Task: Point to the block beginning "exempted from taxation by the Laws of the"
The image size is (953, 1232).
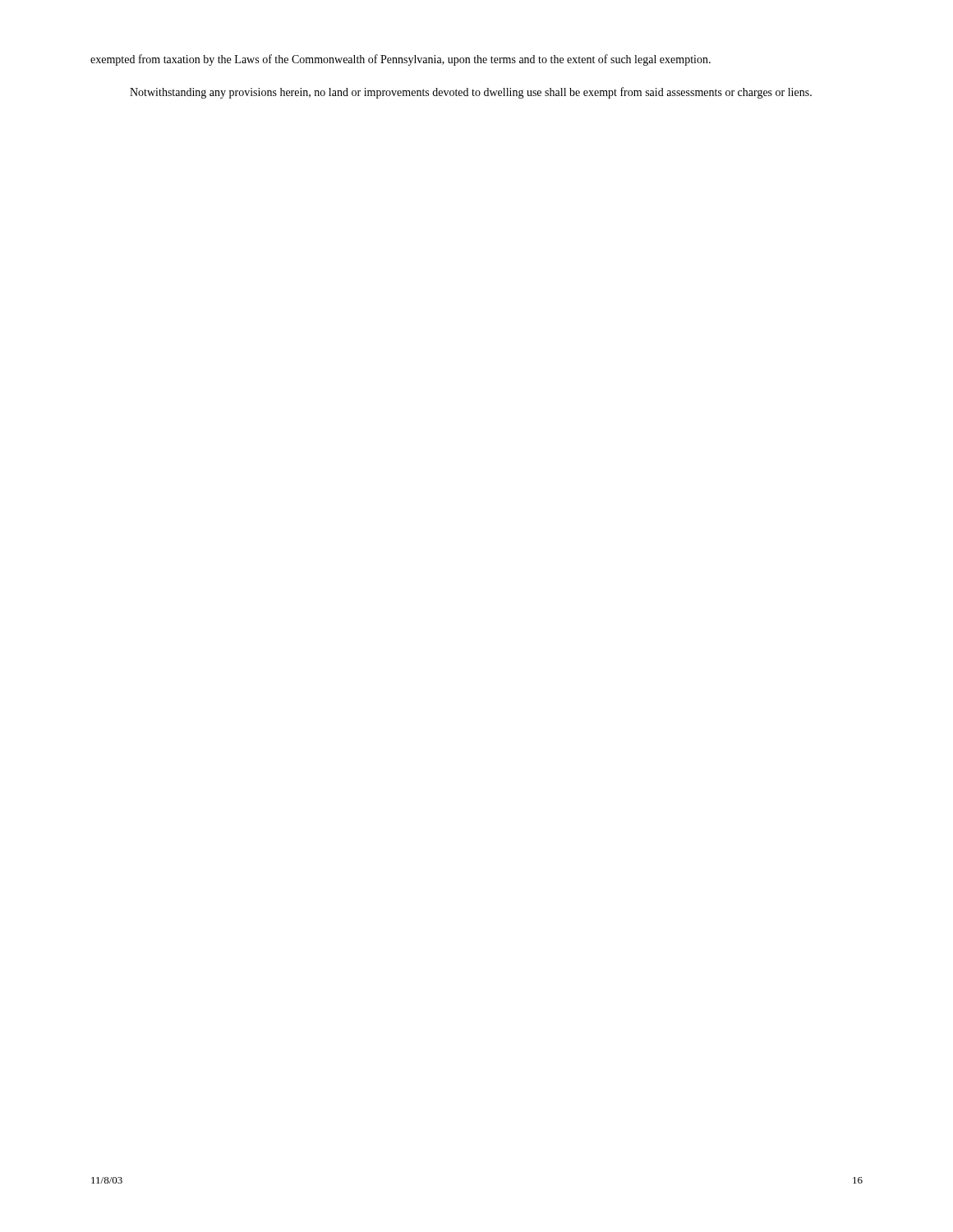Action: (x=401, y=60)
